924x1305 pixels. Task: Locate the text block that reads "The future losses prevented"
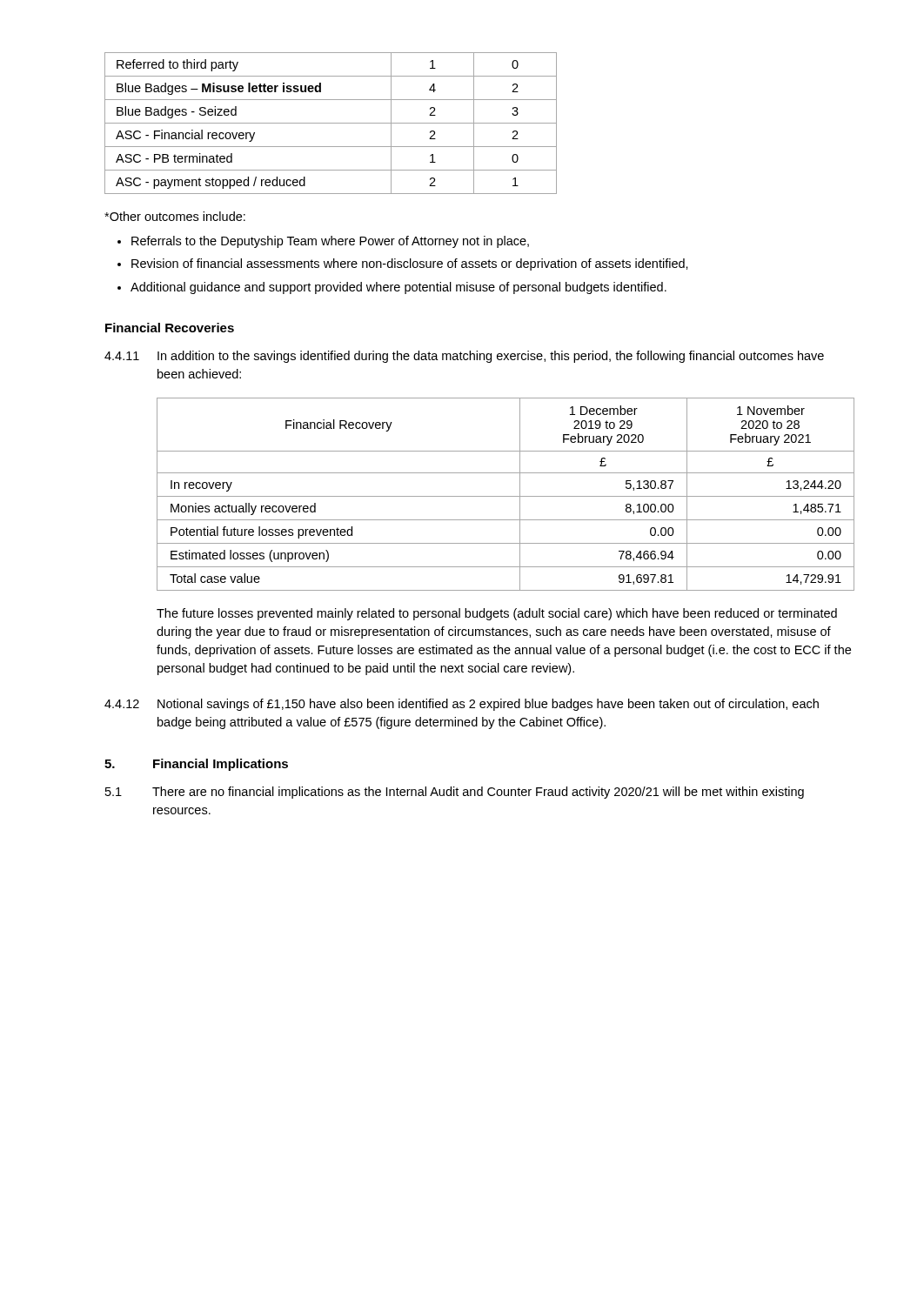pyautogui.click(x=504, y=641)
